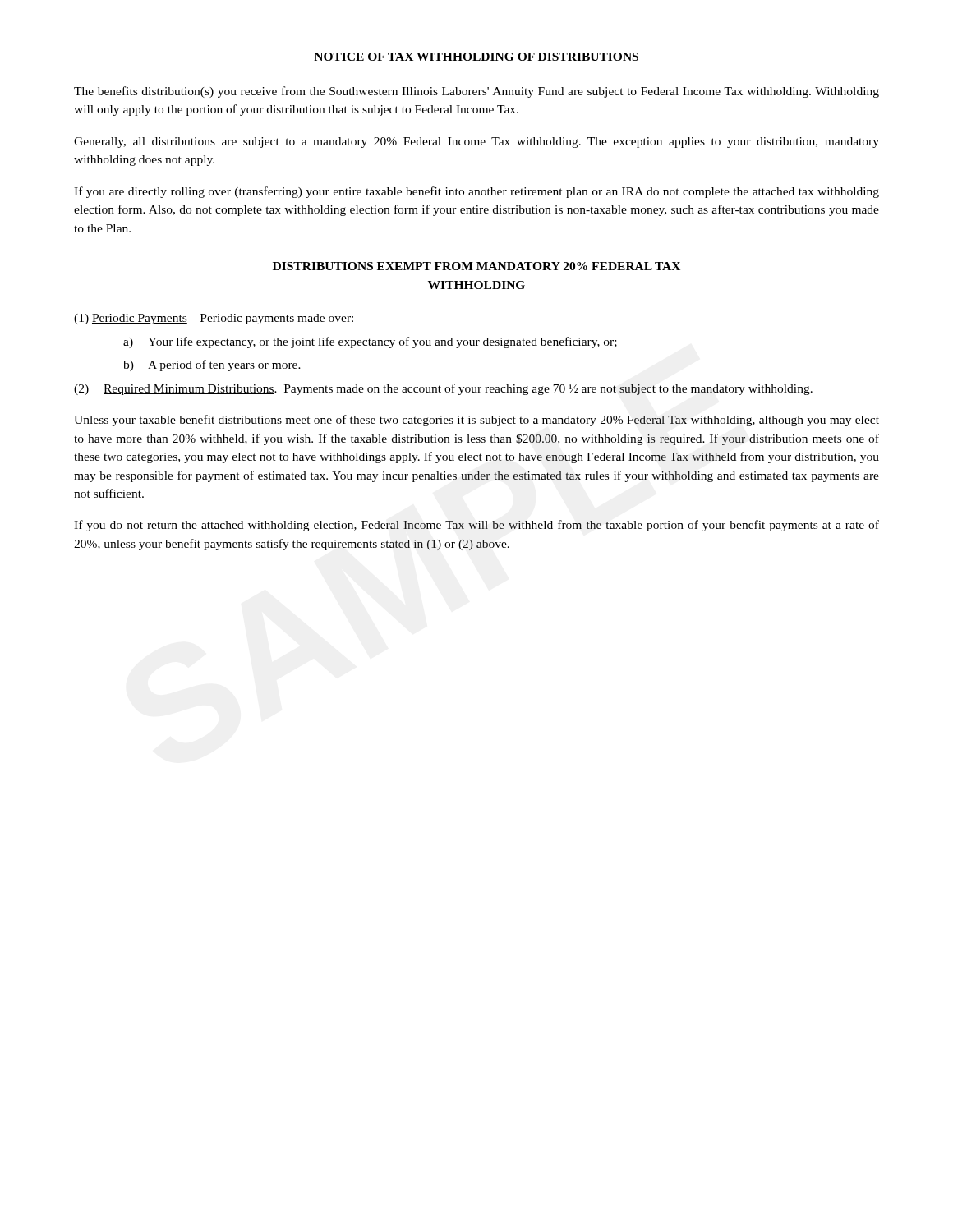The image size is (953, 1232).
Task: Click on the region starting "Unless your taxable benefit distributions"
Action: click(476, 456)
